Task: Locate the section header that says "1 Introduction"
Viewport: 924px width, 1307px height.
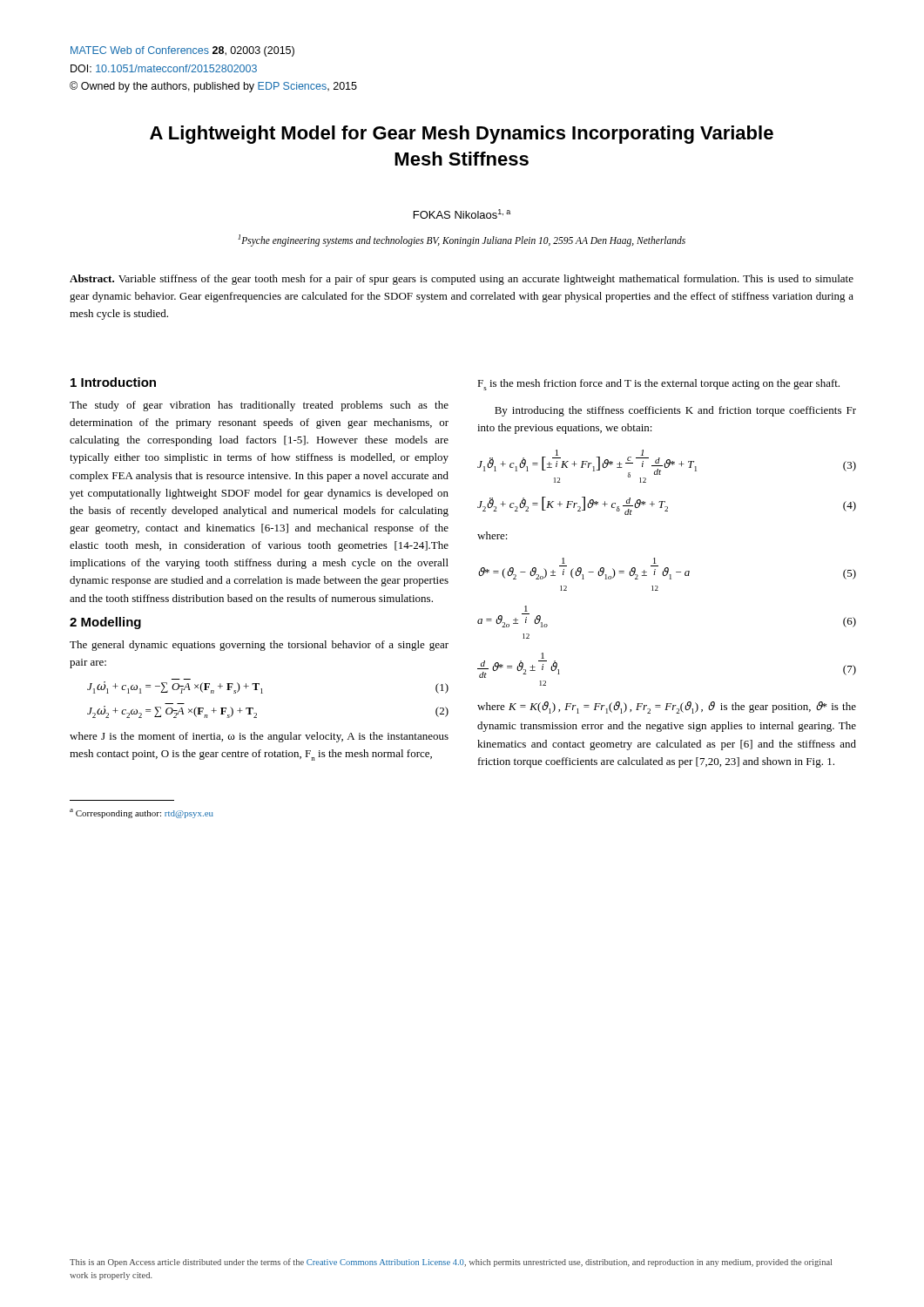Action: [113, 382]
